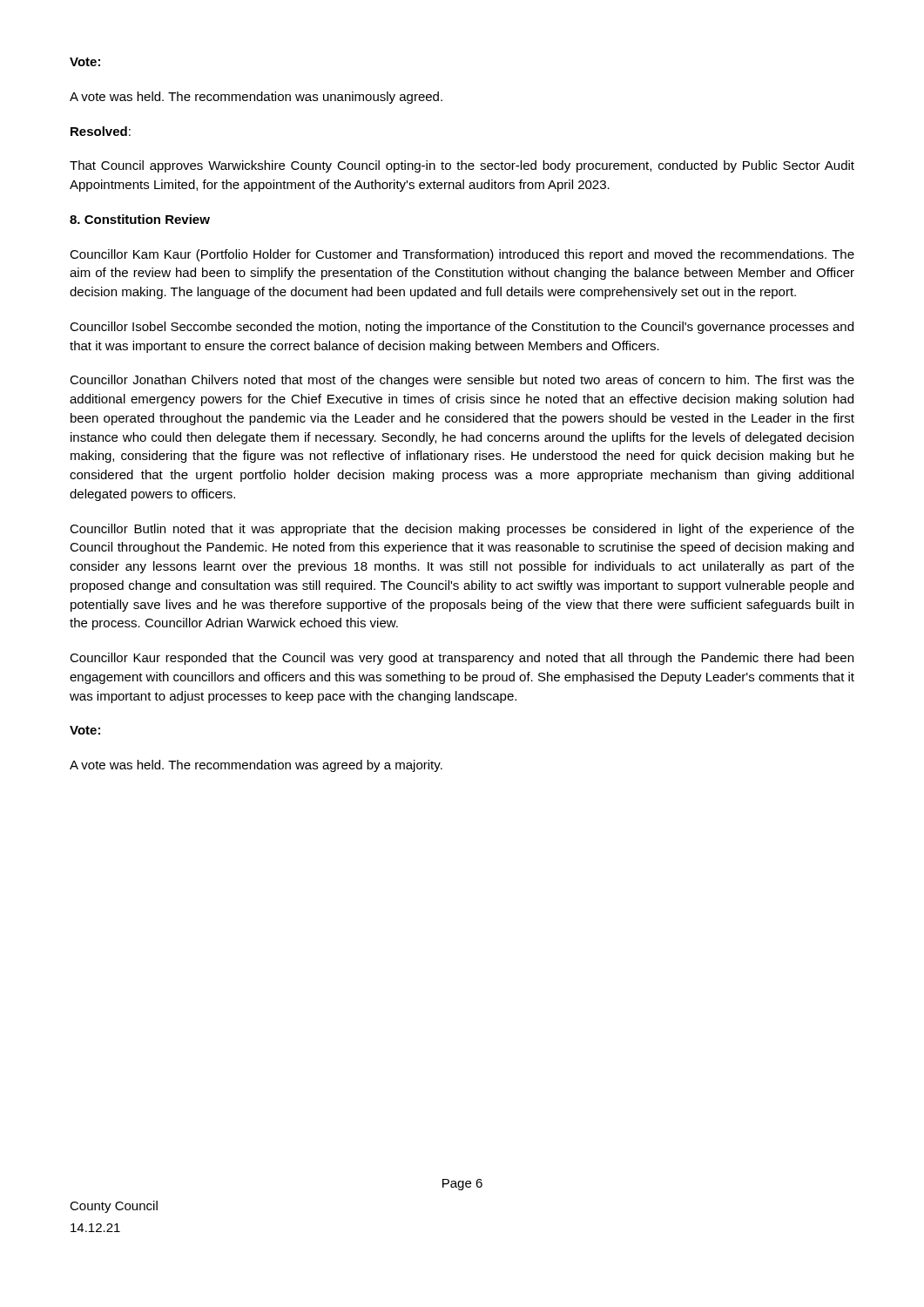Find the block on this page that starts "A vote was held. The recommendation was agreed"
Screen dimensions: 1307x924
click(256, 766)
